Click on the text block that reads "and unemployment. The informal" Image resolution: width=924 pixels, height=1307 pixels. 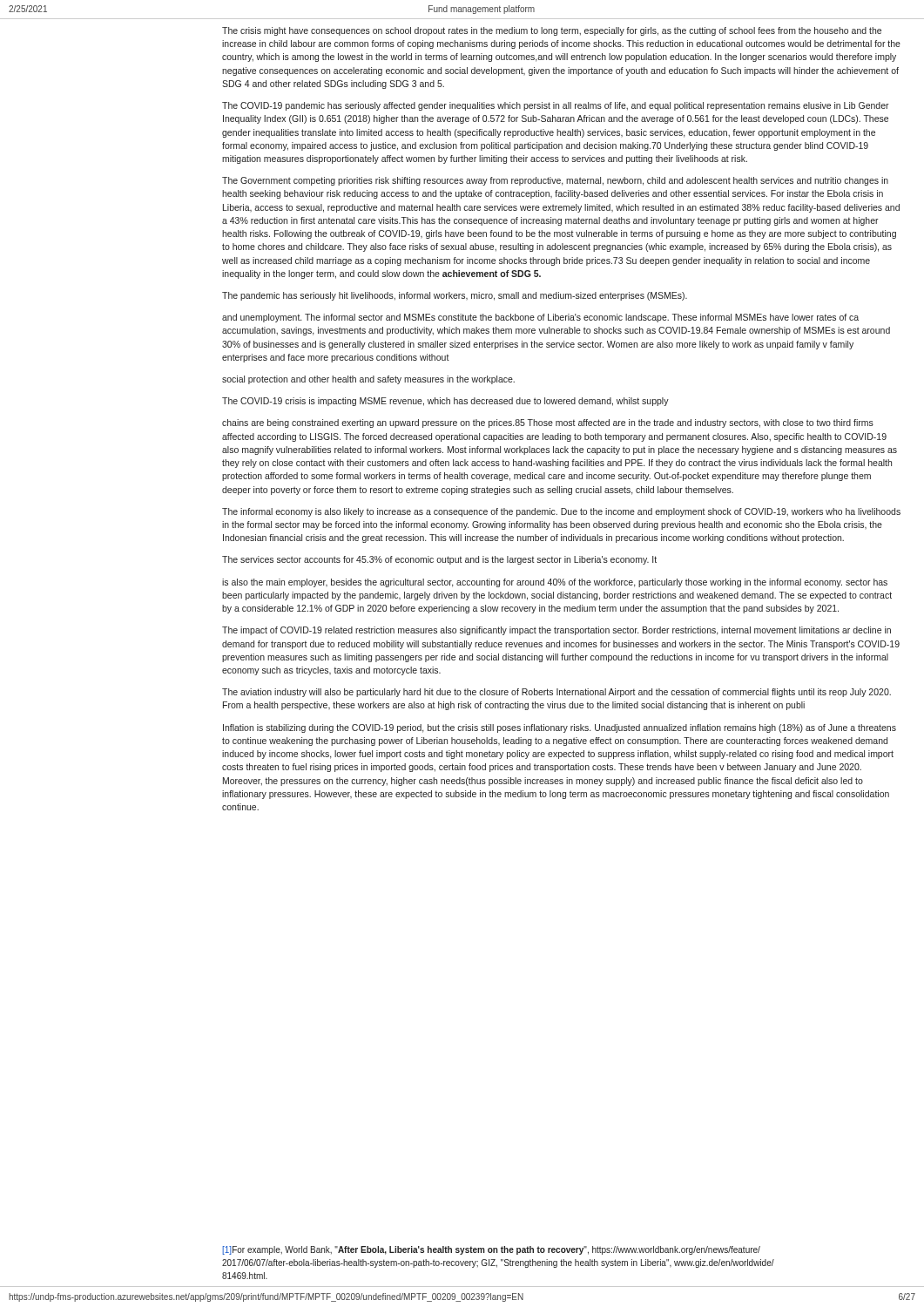click(556, 337)
